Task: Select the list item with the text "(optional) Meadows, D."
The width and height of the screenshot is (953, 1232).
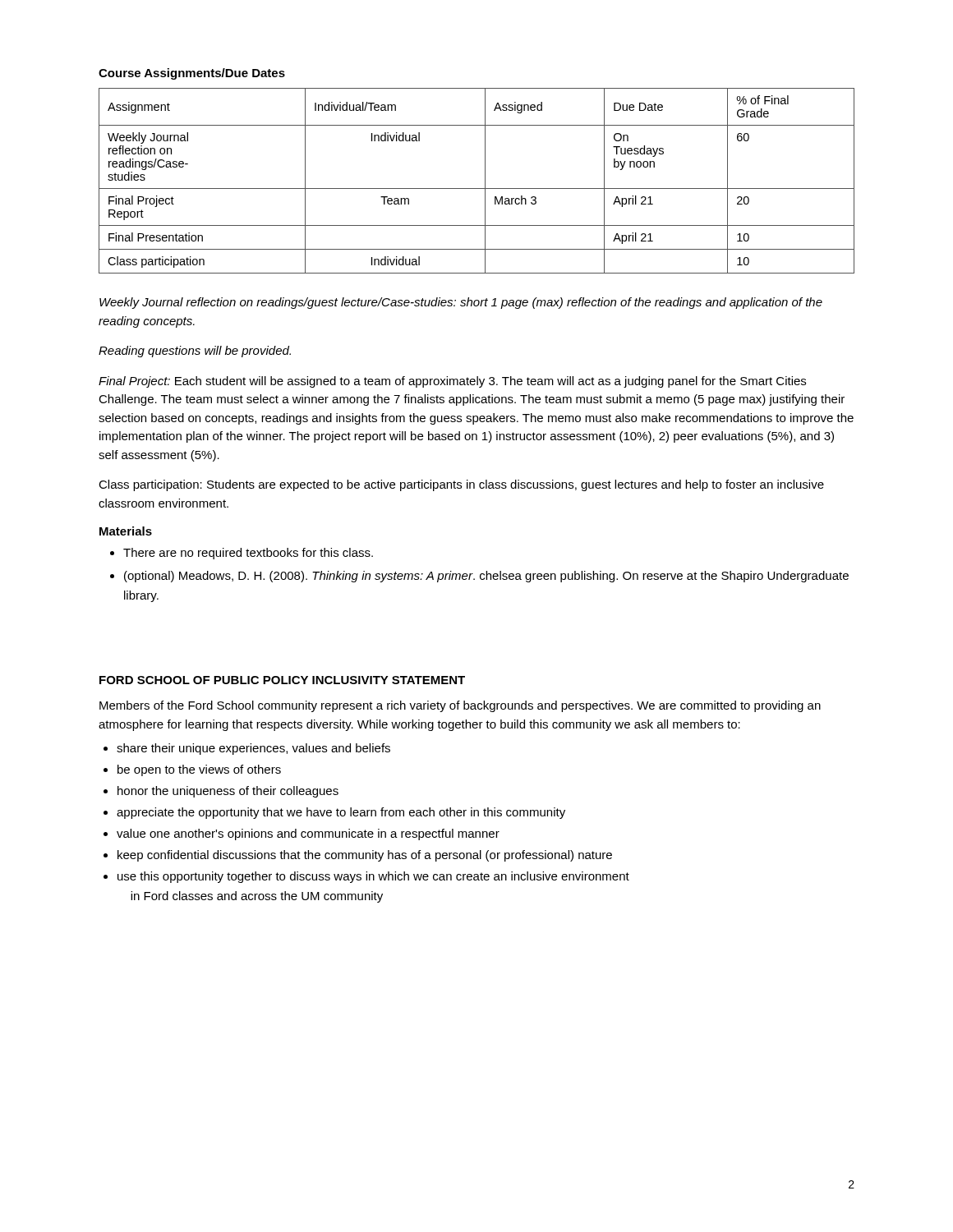Action: tap(486, 585)
